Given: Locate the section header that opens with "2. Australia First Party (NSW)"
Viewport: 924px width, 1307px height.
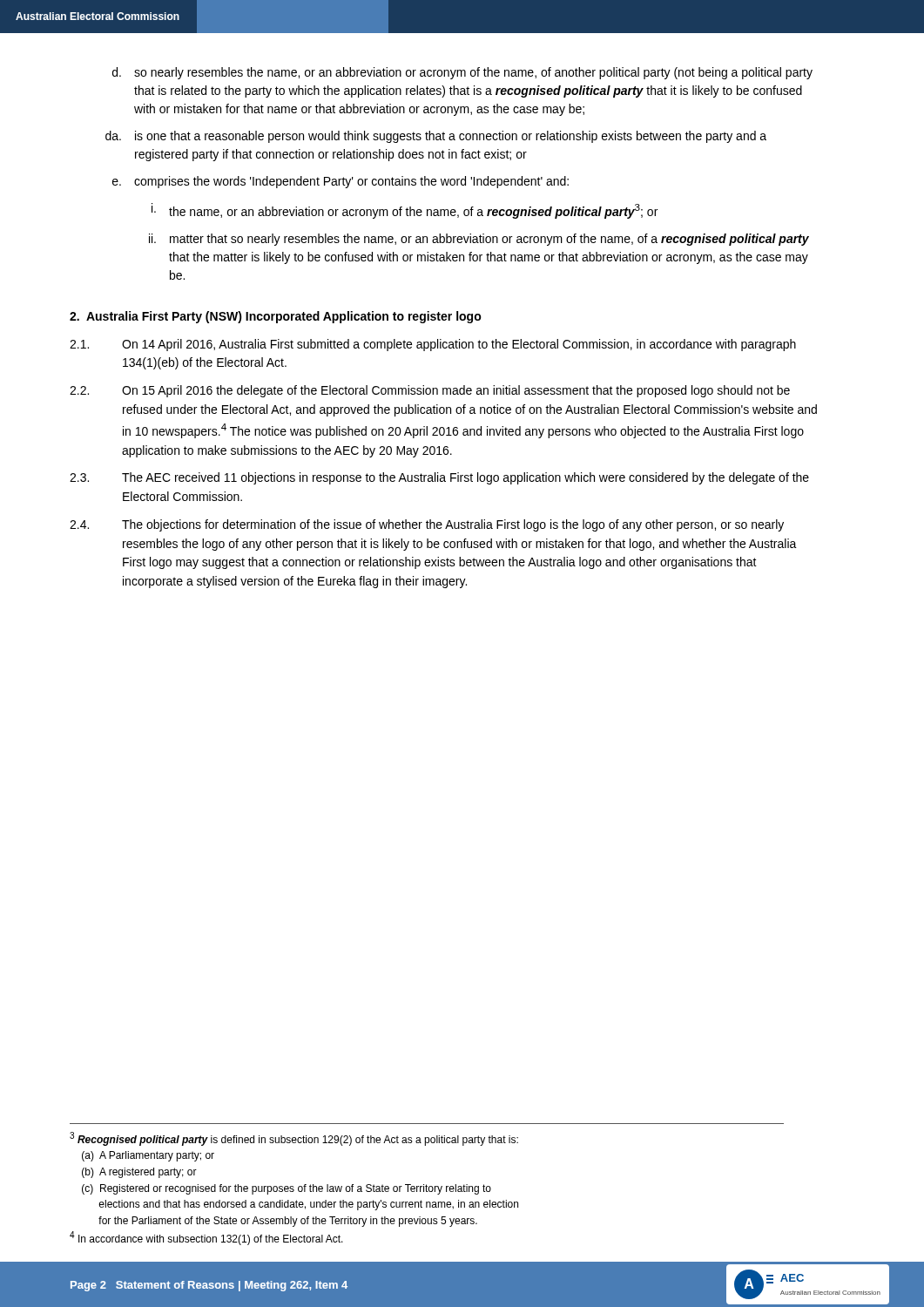Looking at the screenshot, I should [x=275, y=316].
